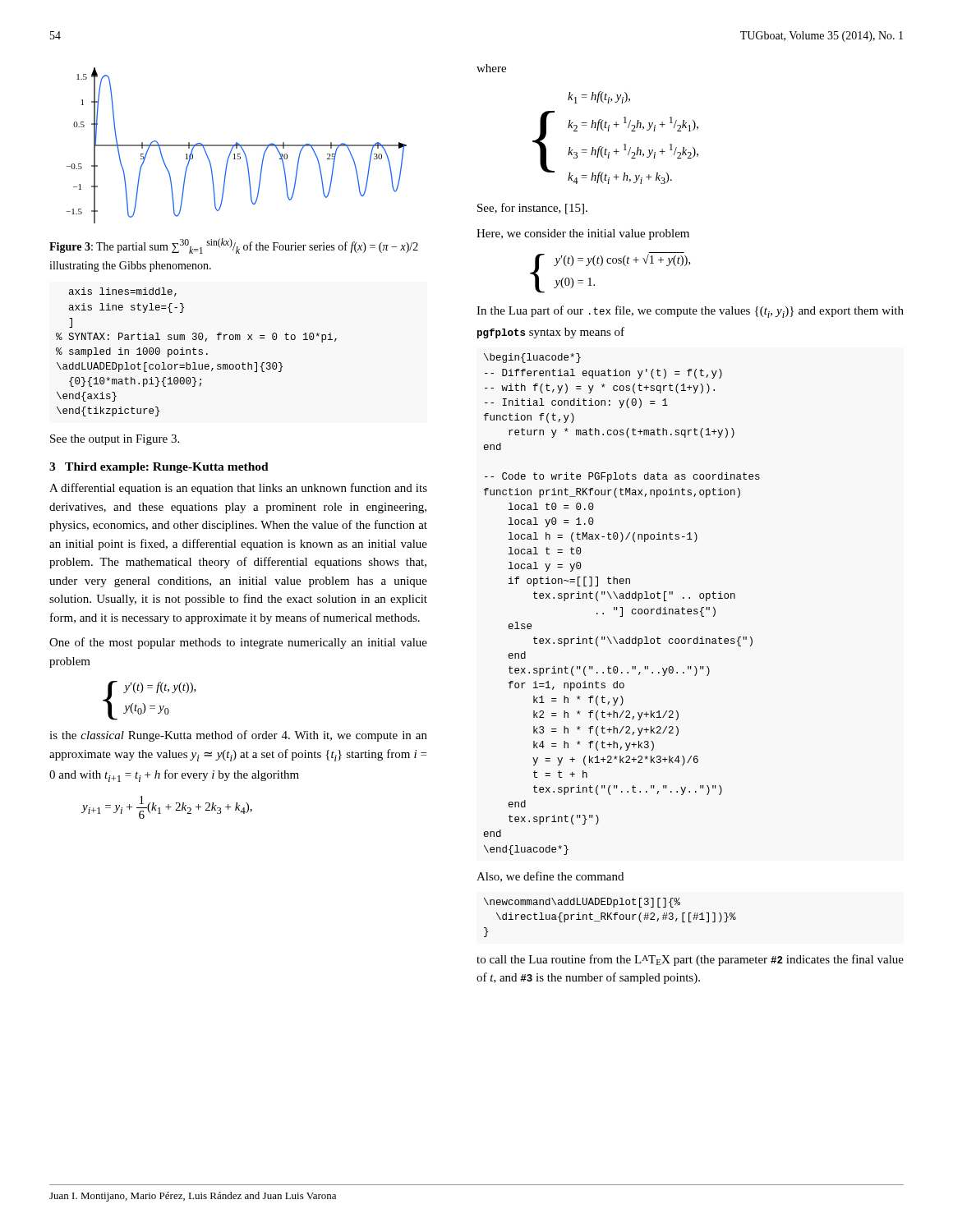Find the text starting "3 Third example: Runge-Kutta method"

pos(159,466)
